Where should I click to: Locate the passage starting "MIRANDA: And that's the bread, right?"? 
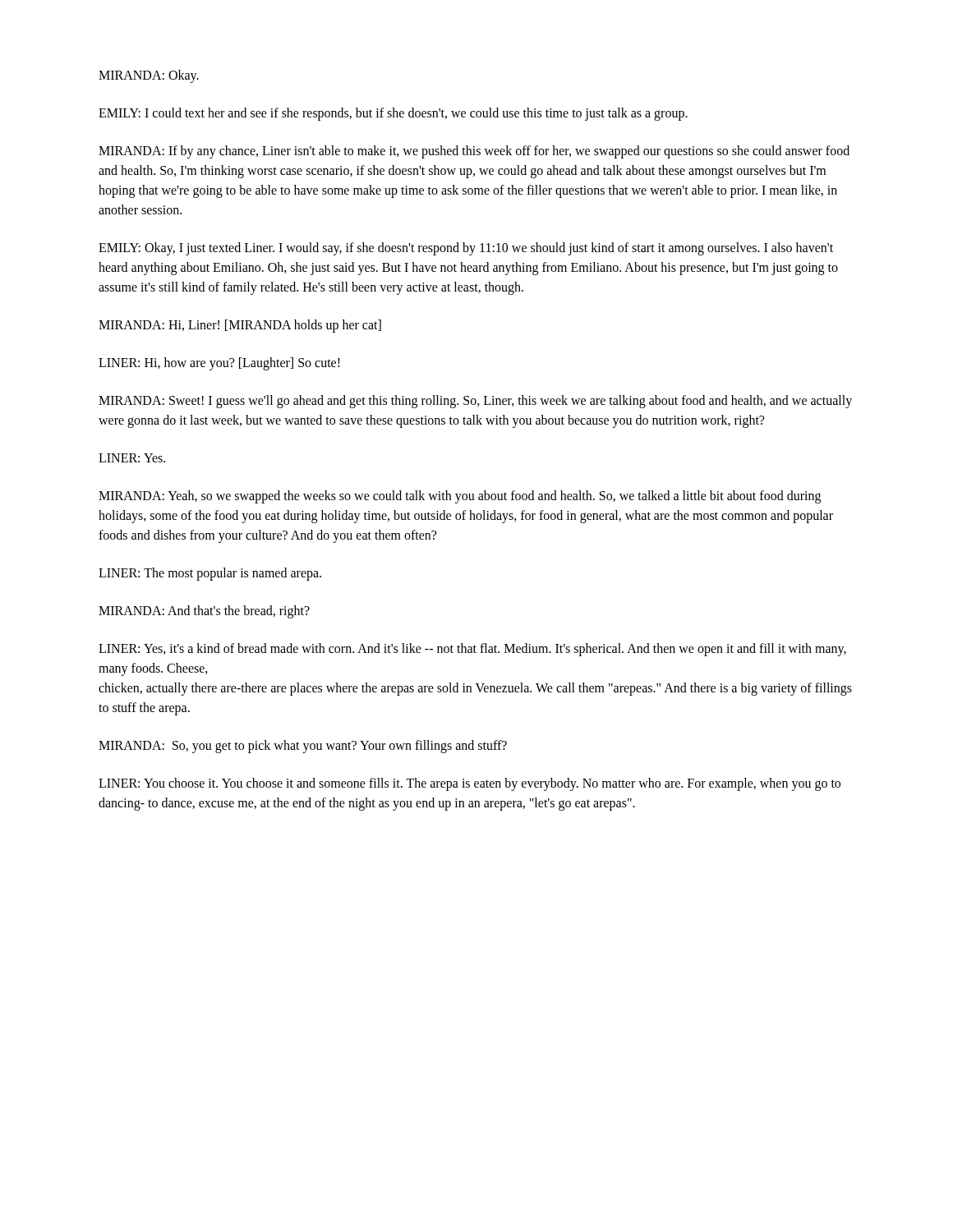[x=204, y=611]
